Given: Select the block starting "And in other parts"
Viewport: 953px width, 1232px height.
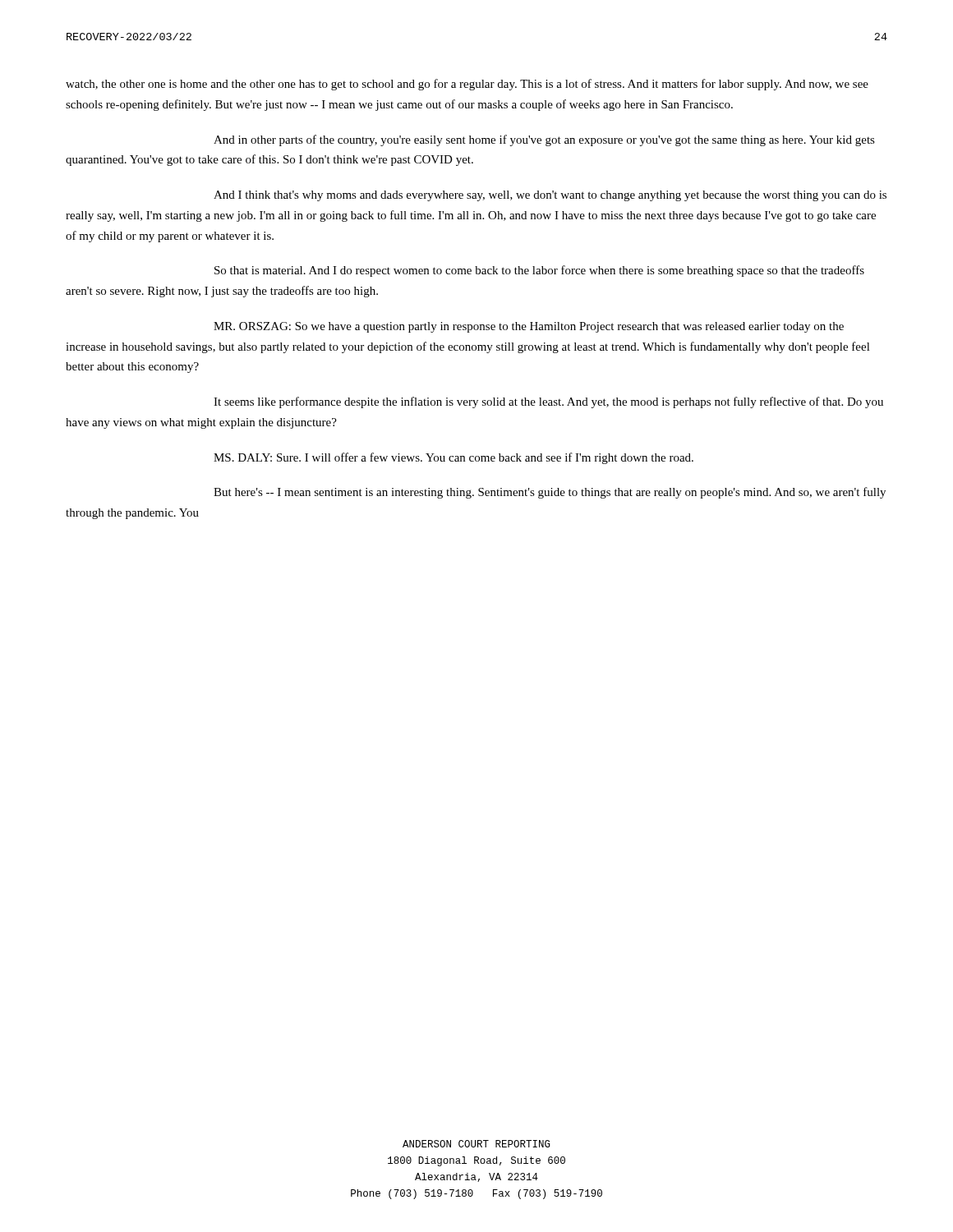Looking at the screenshot, I should pos(470,149).
